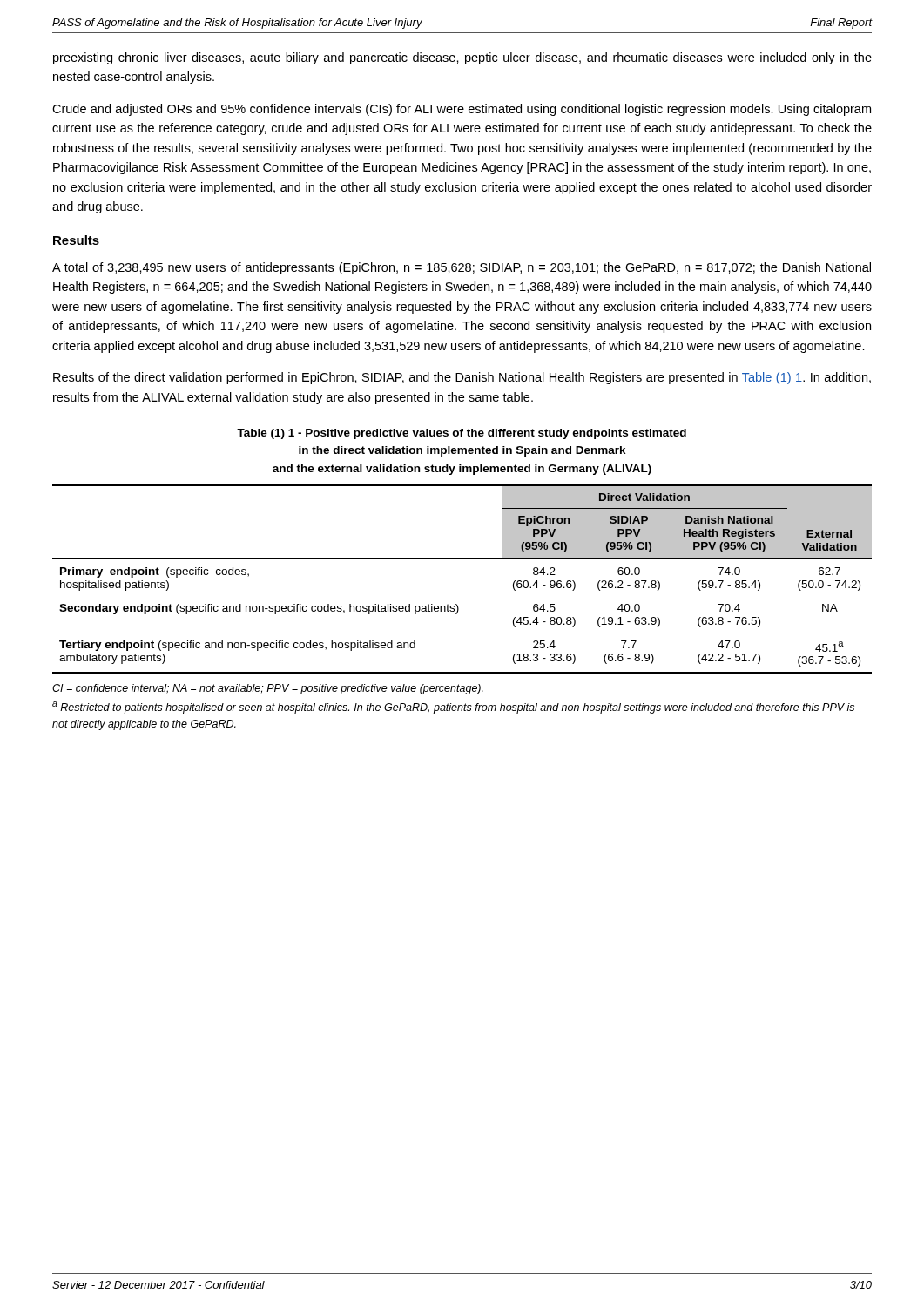The height and width of the screenshot is (1307, 924).
Task: Select the text block containing "Crude and adjusted ORs"
Action: click(462, 158)
